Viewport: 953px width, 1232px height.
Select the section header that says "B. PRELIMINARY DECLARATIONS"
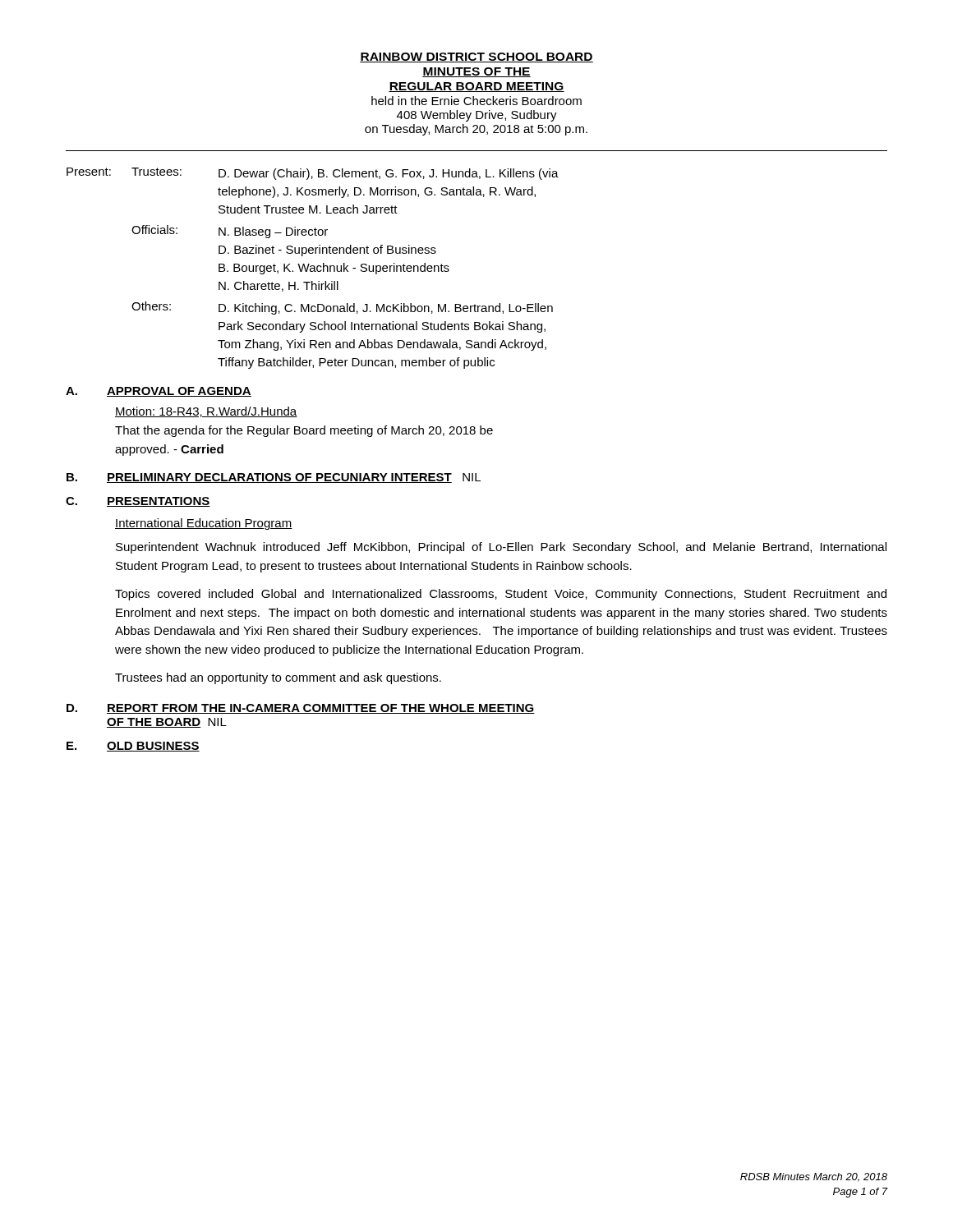476,477
